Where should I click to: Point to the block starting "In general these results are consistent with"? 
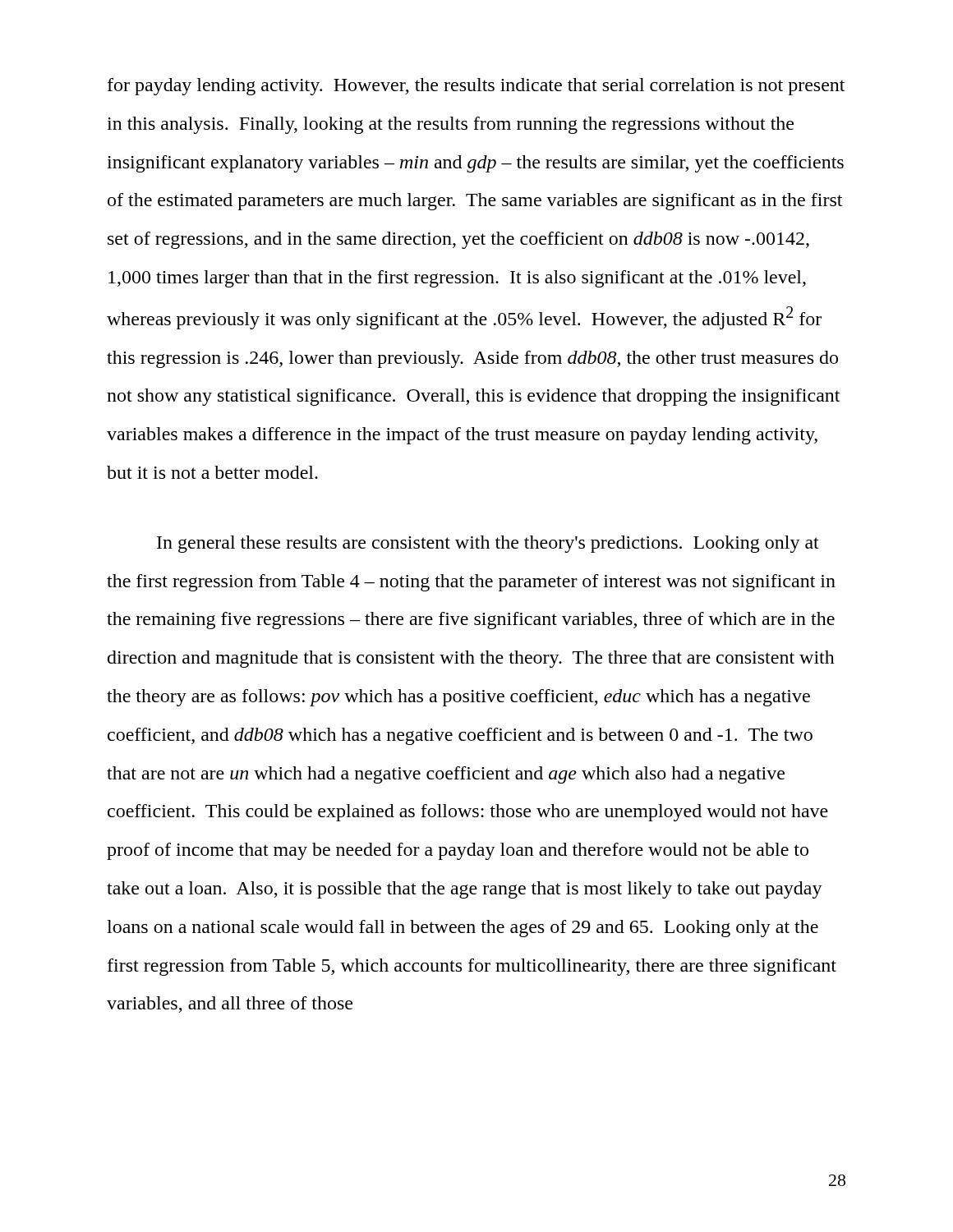[476, 773]
